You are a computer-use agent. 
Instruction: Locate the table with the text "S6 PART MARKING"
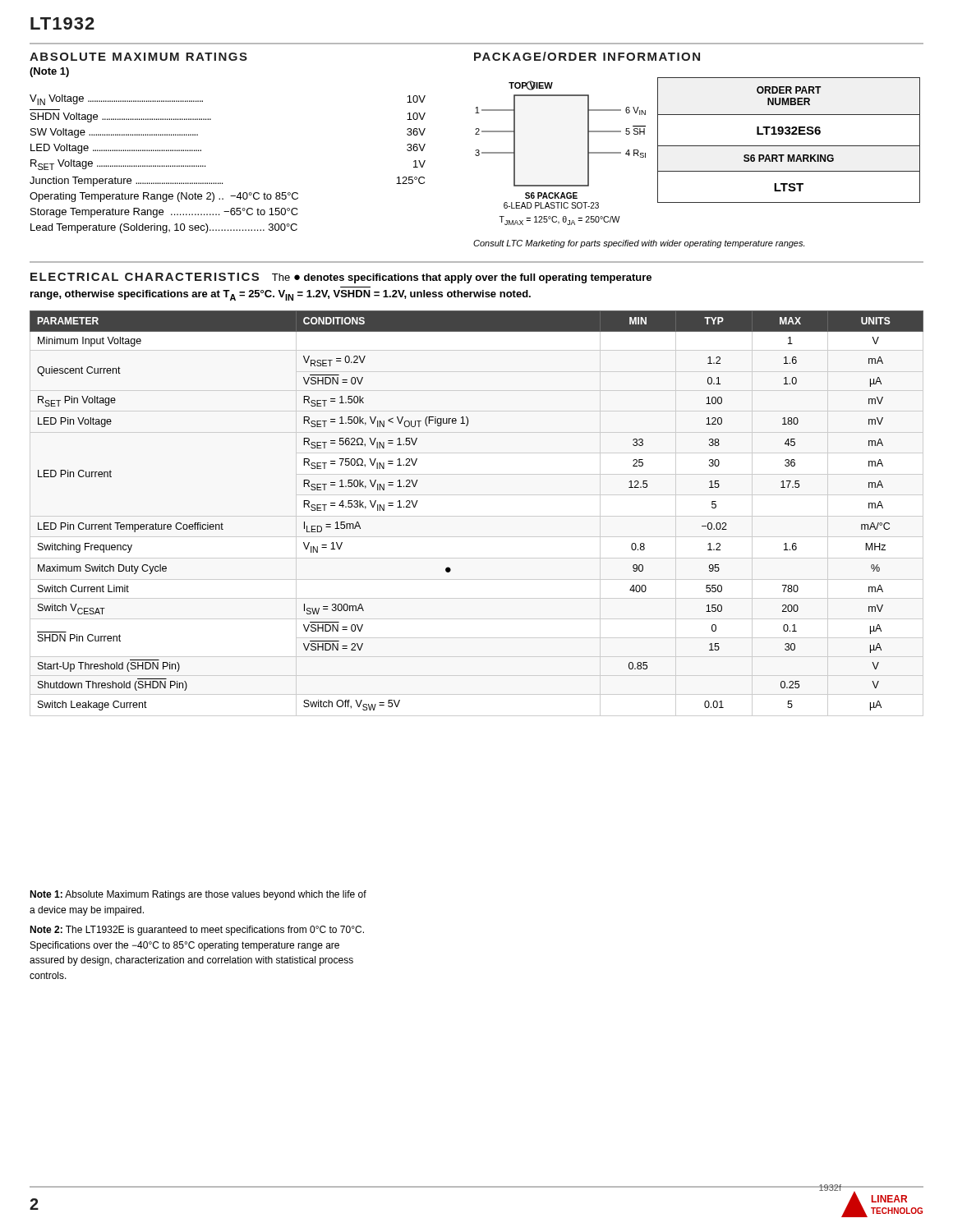pos(789,140)
